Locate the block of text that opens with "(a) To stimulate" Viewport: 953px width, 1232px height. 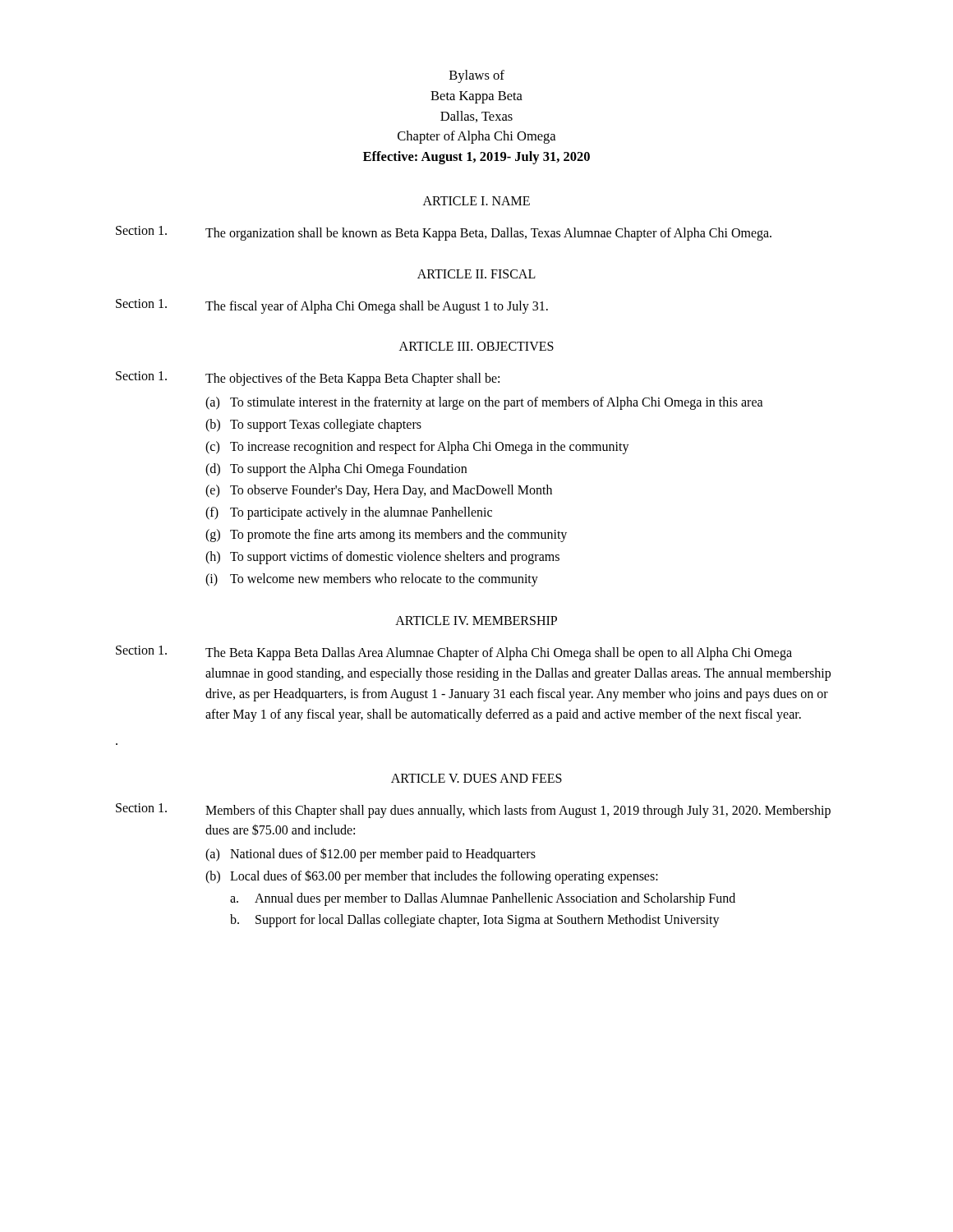[x=522, y=403]
